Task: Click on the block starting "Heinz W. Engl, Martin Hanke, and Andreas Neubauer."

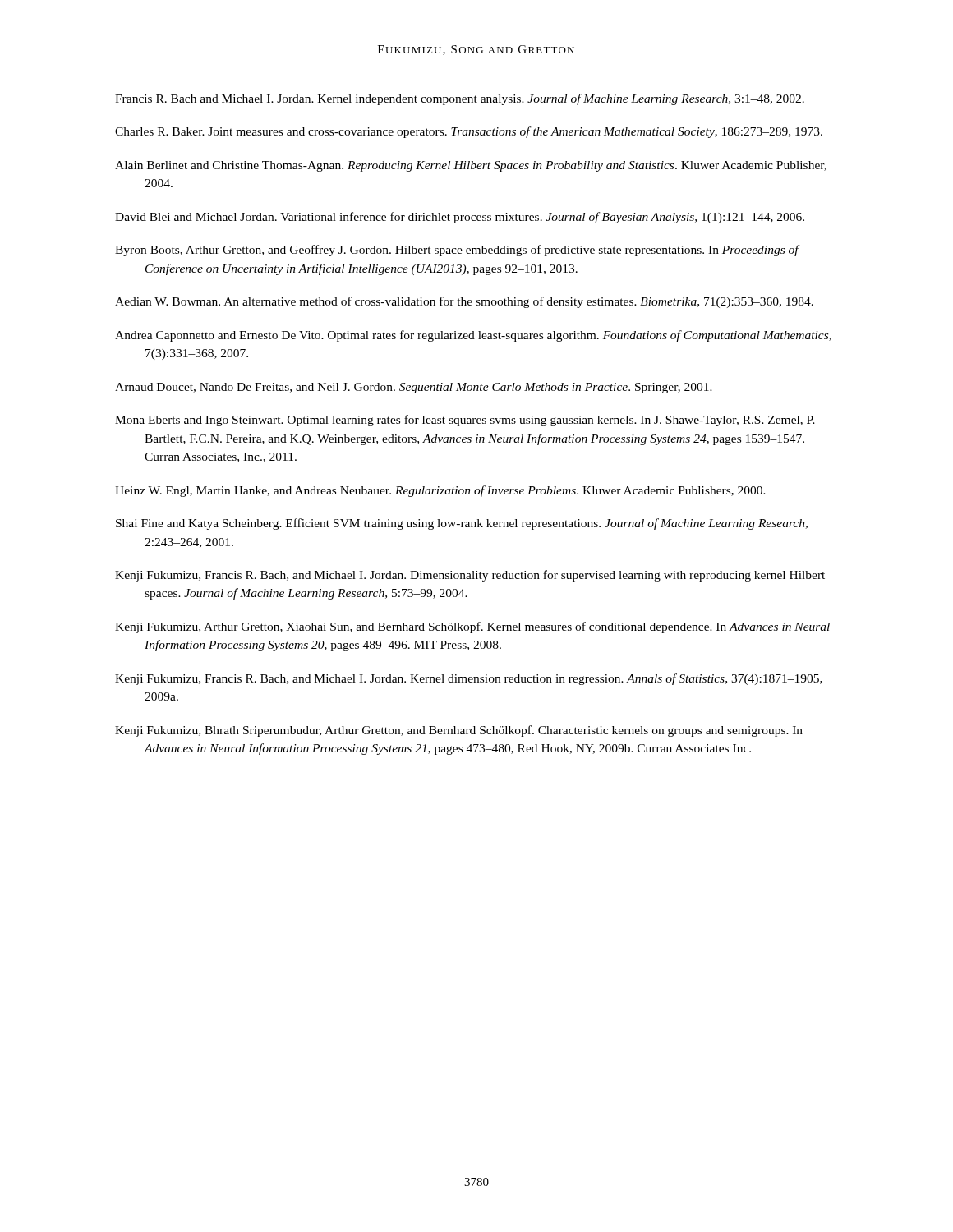Action: coord(441,490)
